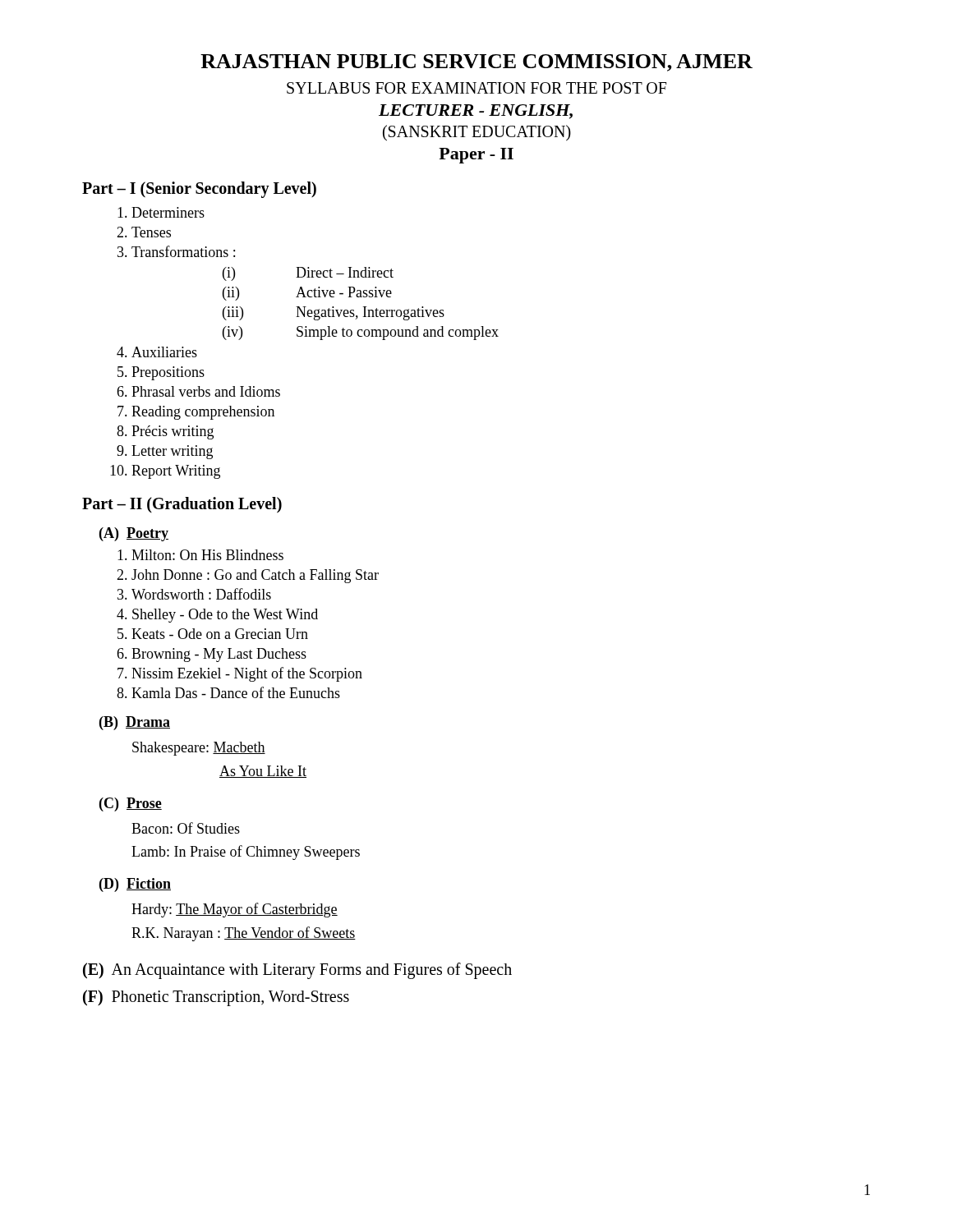The height and width of the screenshot is (1232, 953).
Task: Locate the element starting "John Donne : Go and Catch a Falling"
Action: (255, 576)
